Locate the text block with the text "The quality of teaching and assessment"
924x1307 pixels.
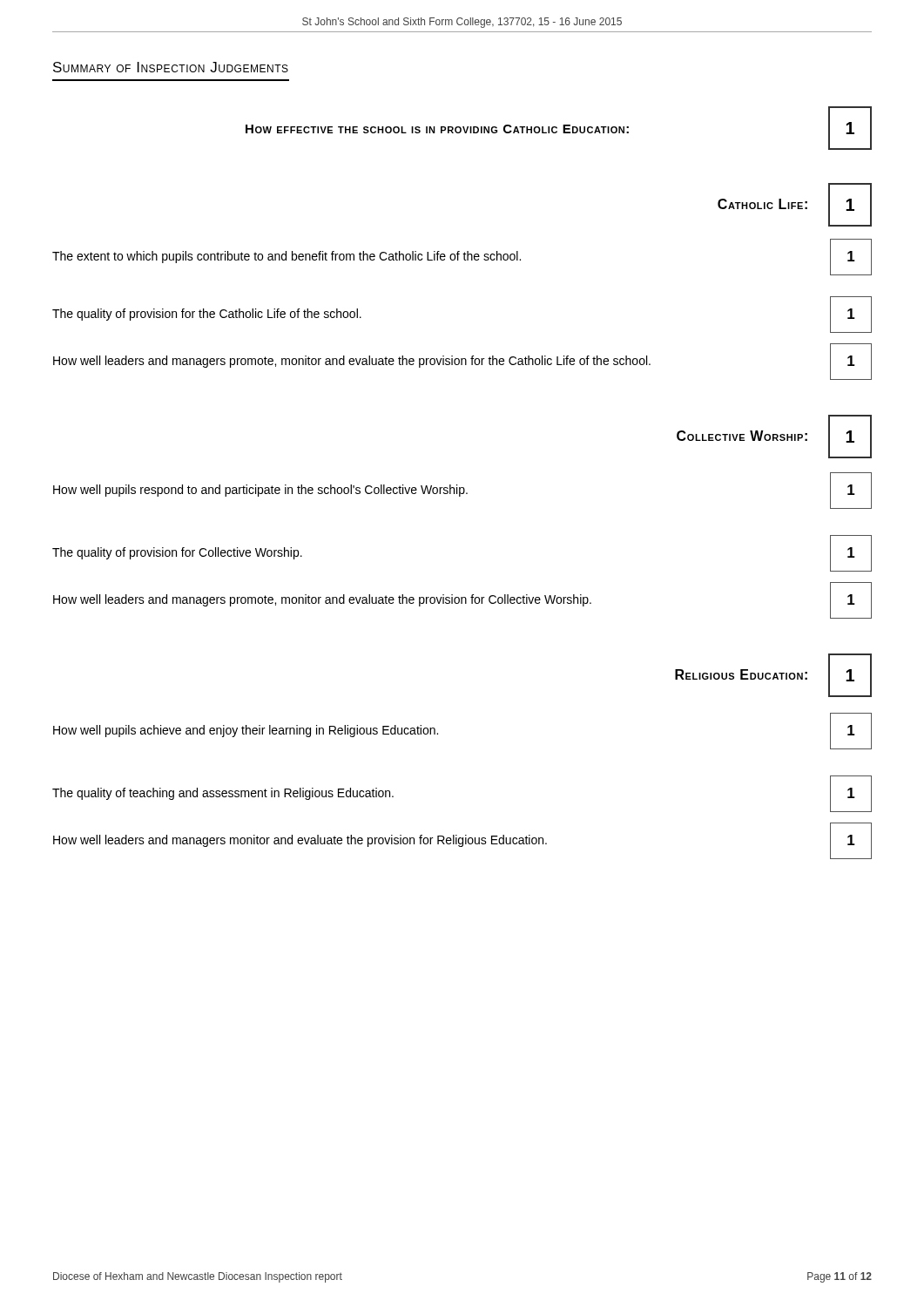(230, 793)
